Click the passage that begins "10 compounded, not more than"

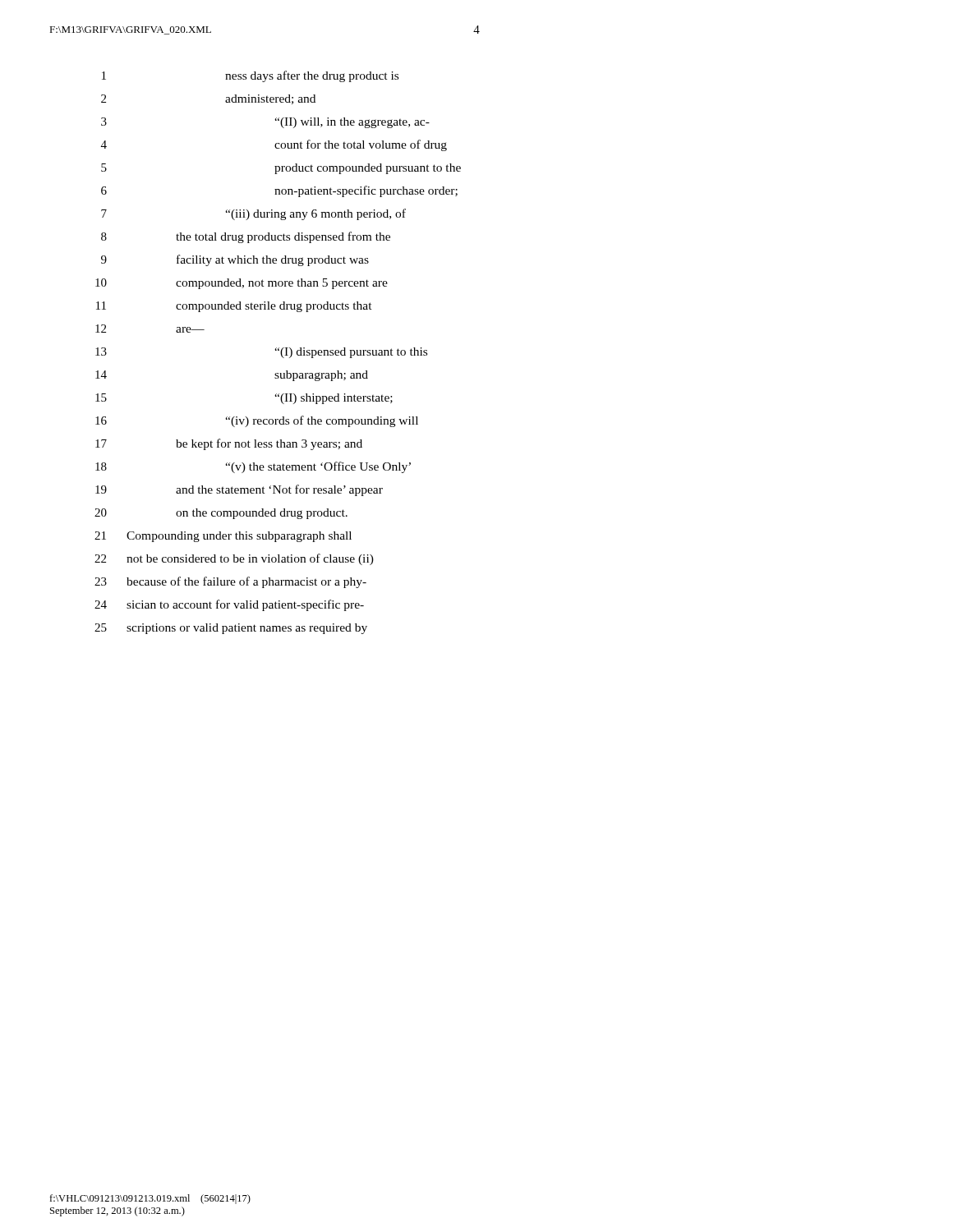[242, 284]
